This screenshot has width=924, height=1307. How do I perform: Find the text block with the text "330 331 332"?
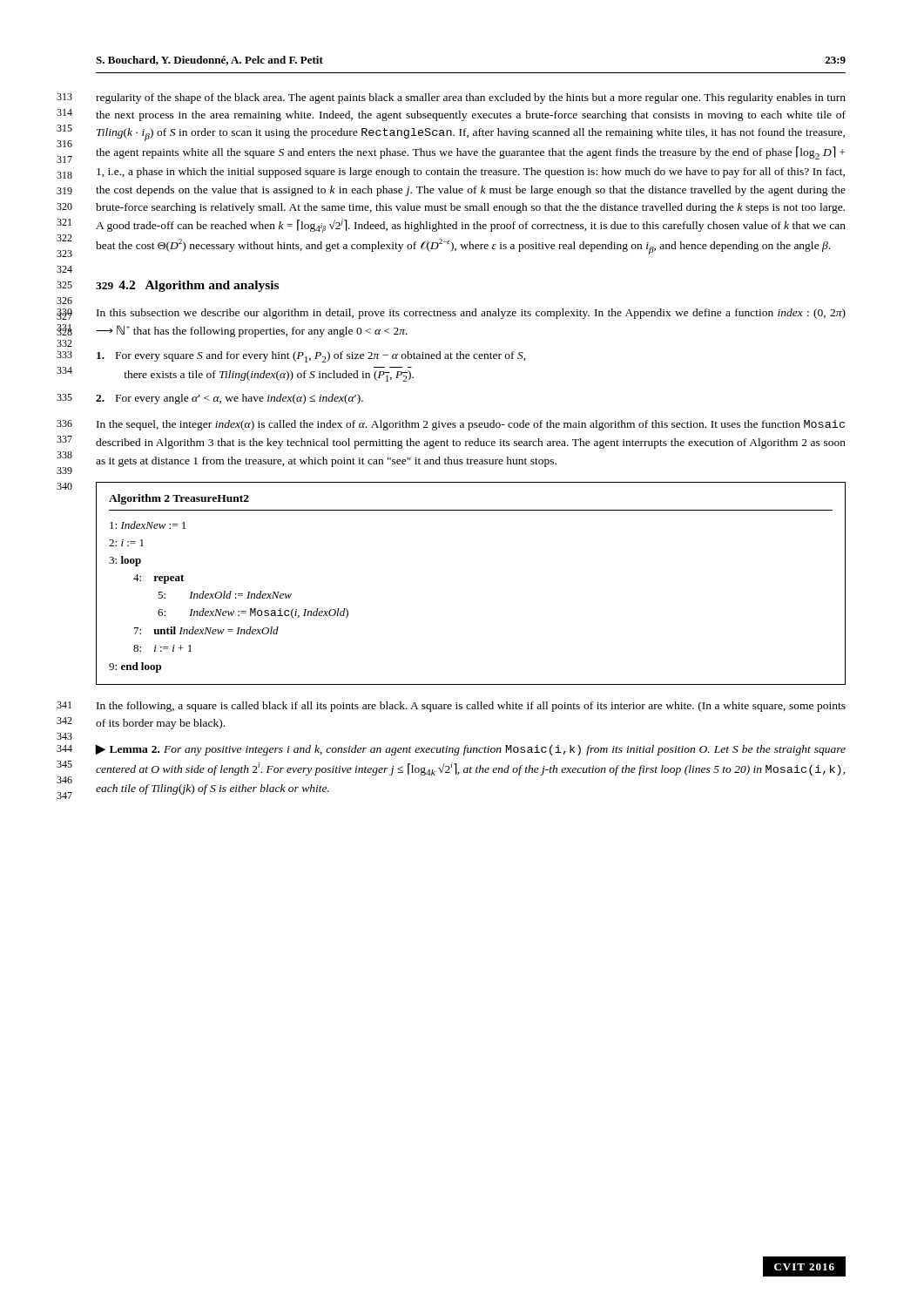click(471, 322)
